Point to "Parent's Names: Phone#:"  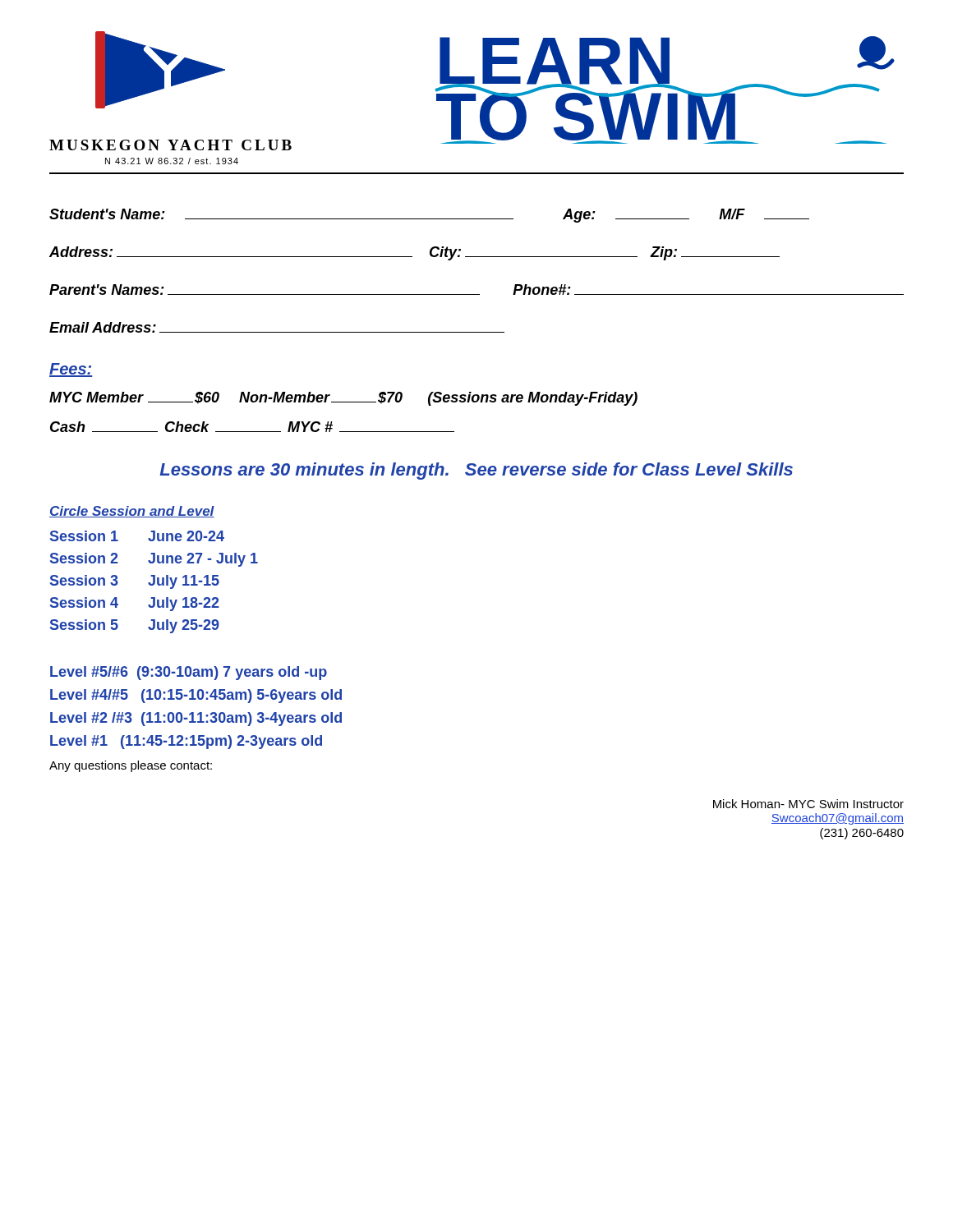point(476,287)
